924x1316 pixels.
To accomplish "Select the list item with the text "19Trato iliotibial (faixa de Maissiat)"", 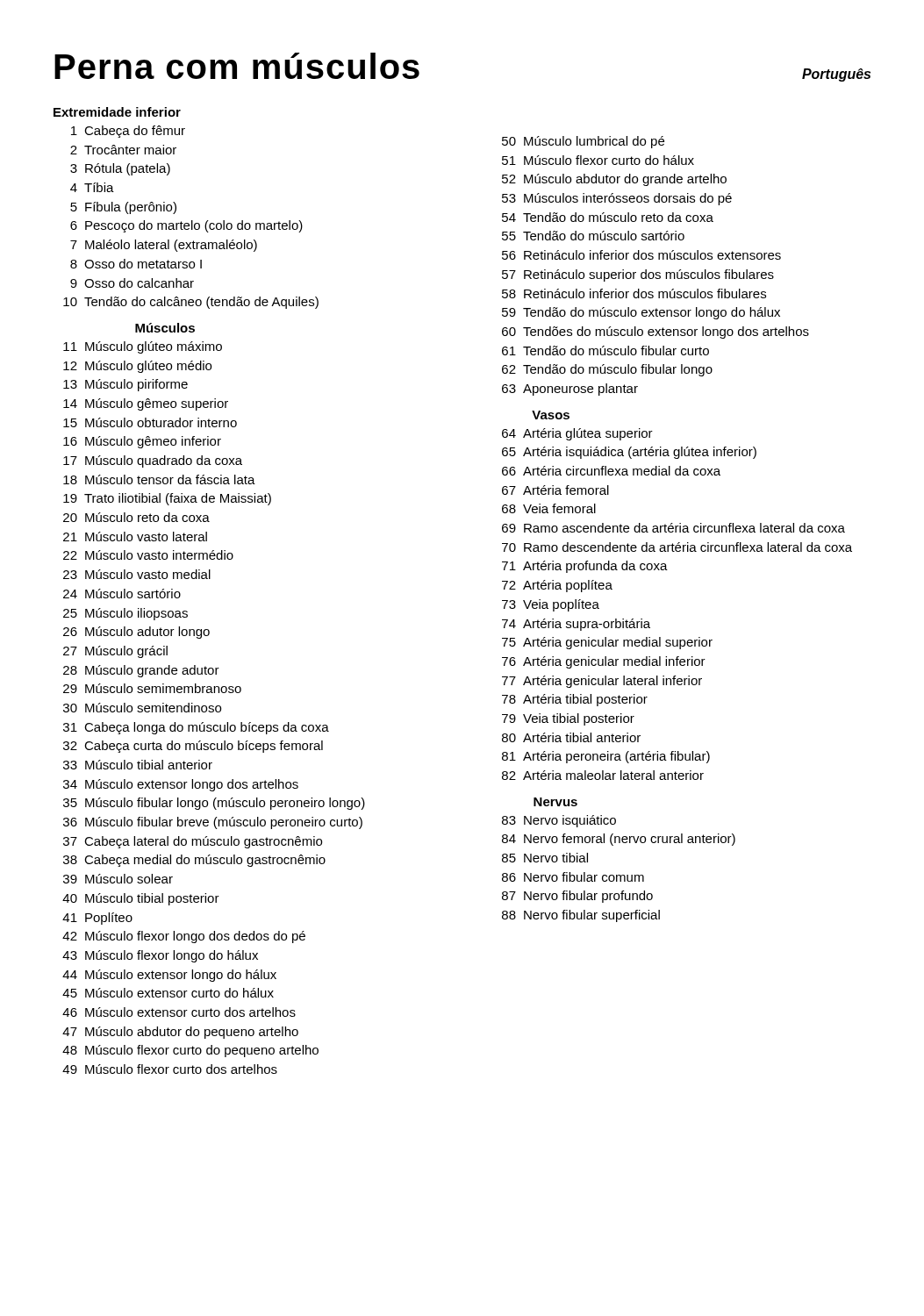I will [259, 499].
